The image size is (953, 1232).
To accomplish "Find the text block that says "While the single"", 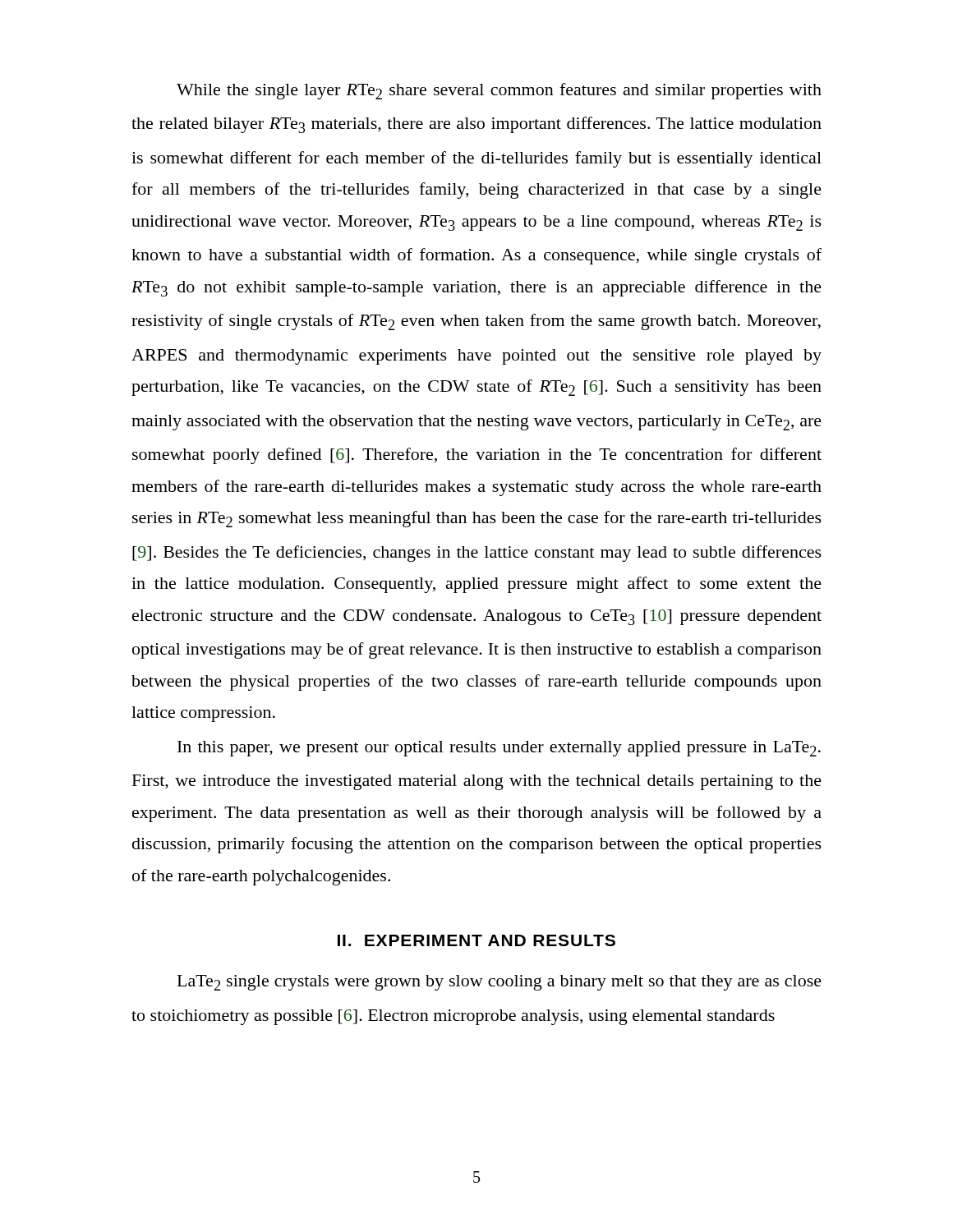I will coord(476,401).
